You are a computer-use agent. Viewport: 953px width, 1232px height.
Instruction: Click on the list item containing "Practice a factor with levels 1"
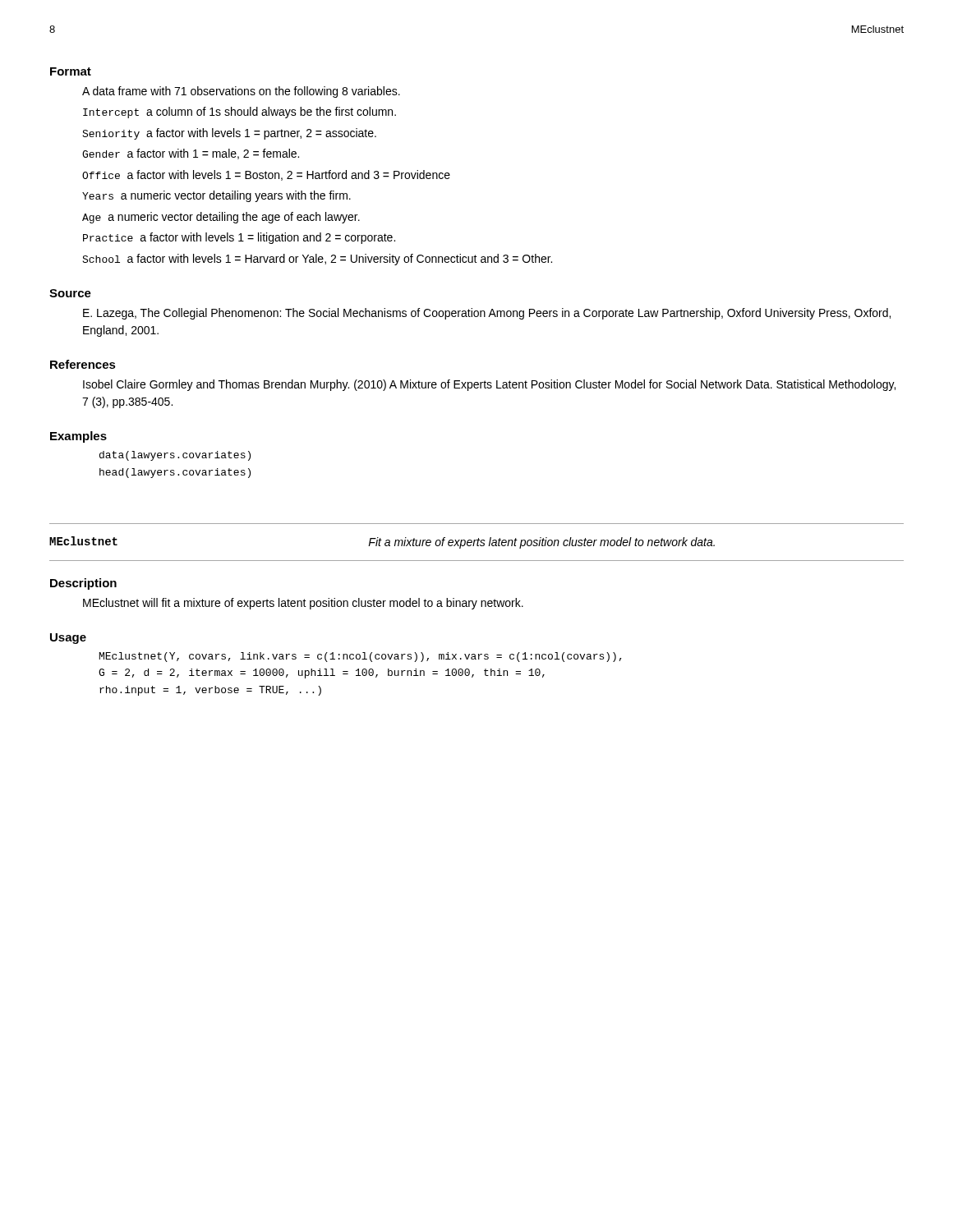click(239, 238)
